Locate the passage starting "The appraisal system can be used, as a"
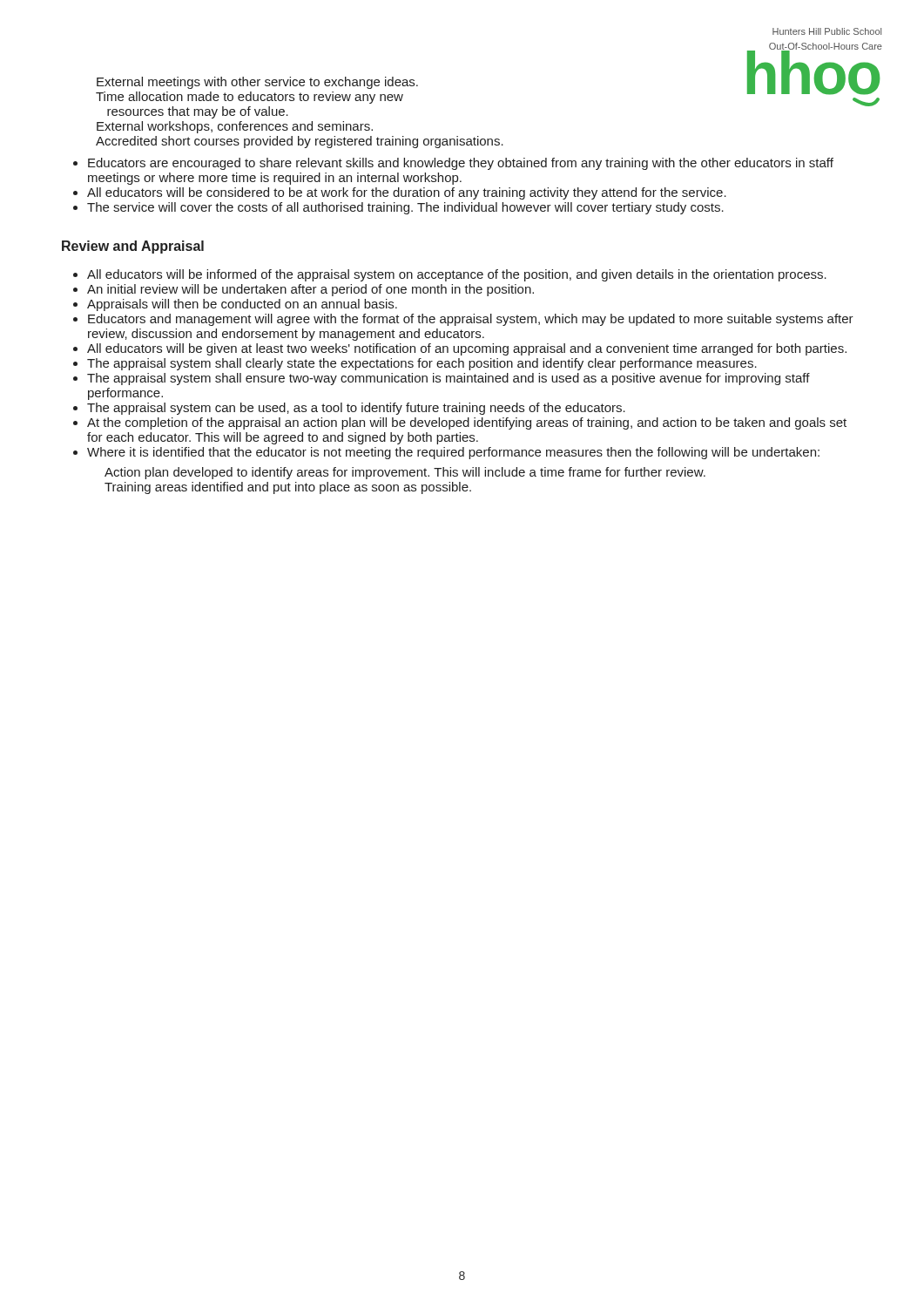 475,407
